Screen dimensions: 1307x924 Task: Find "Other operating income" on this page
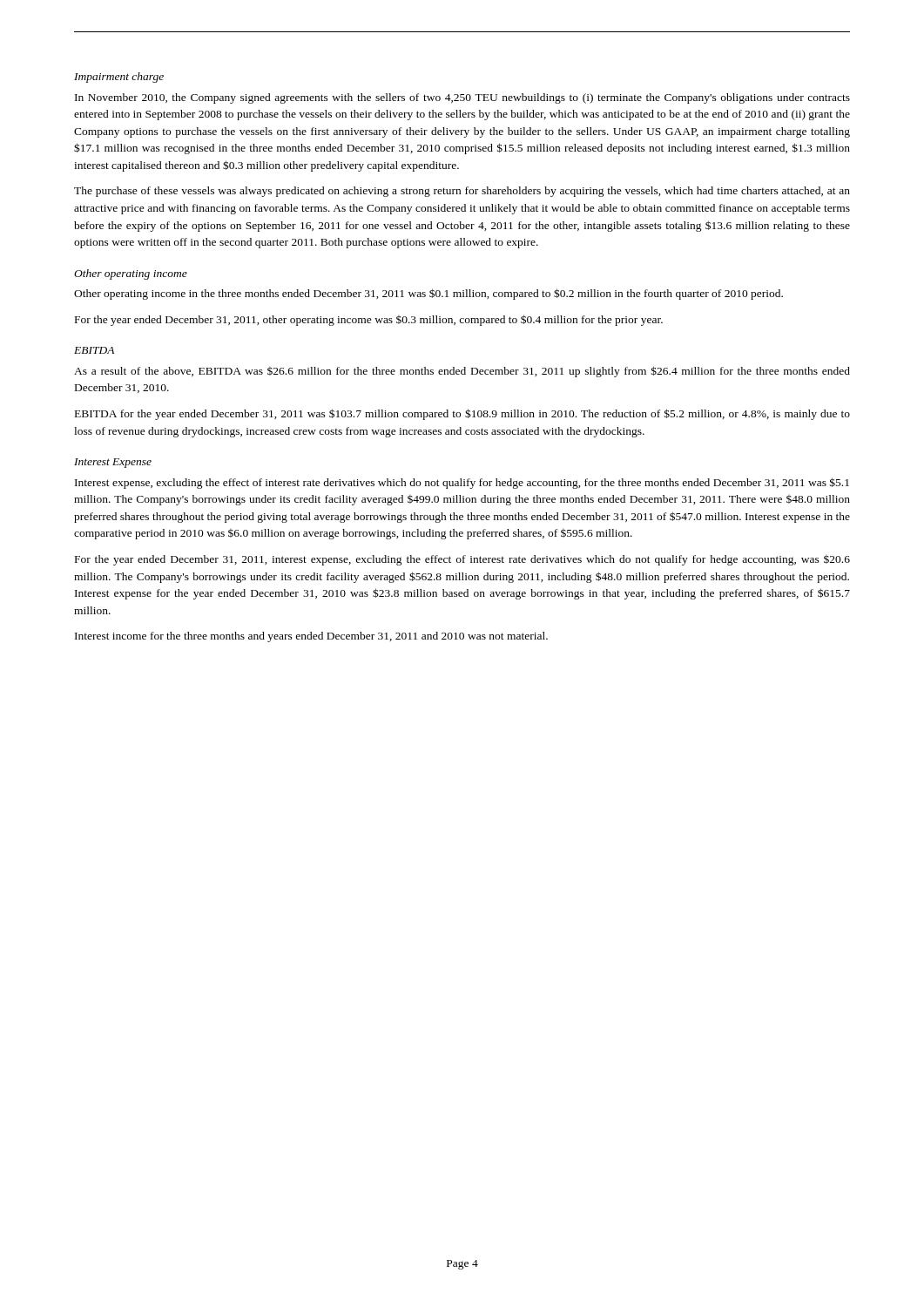point(131,273)
